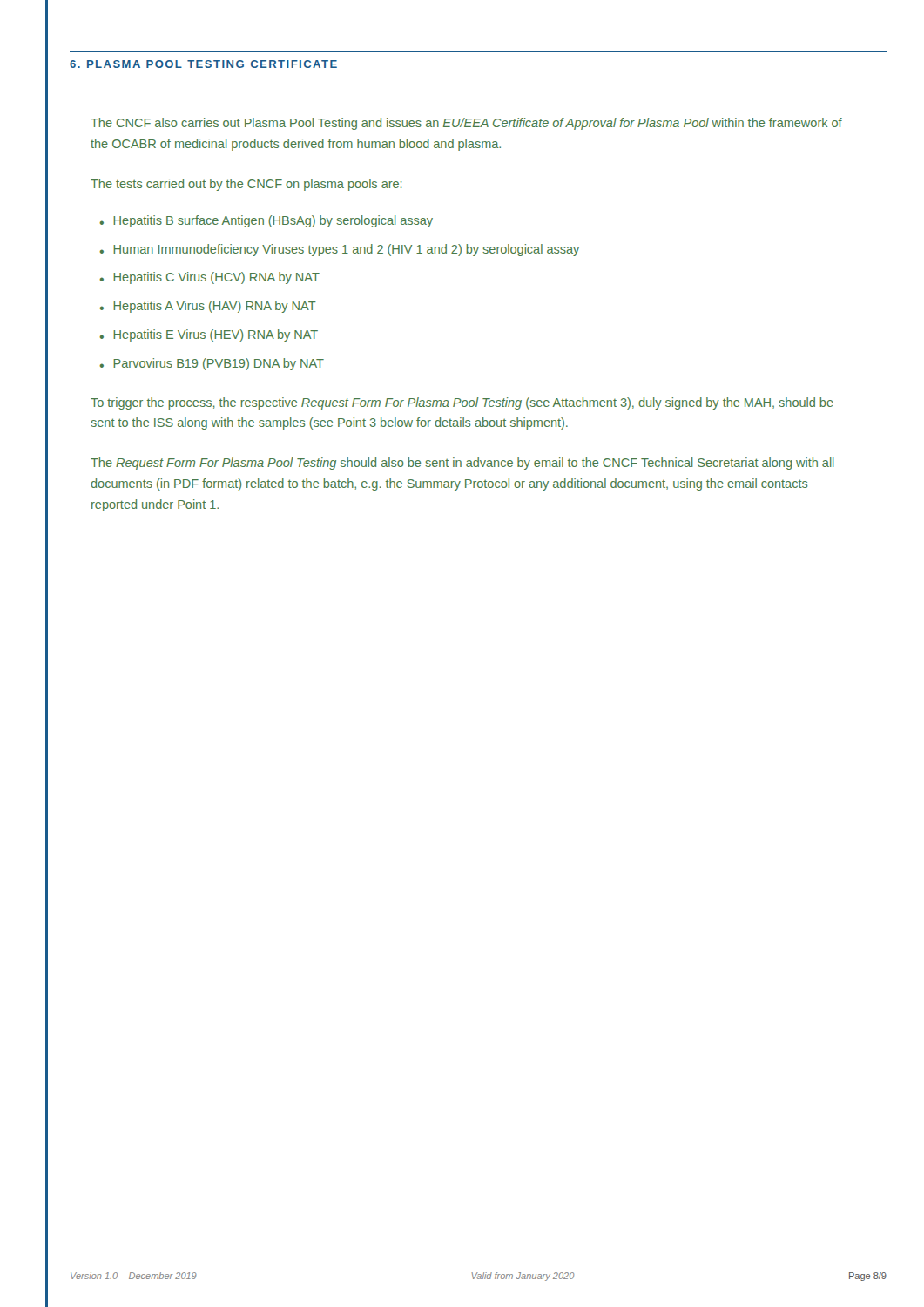The height and width of the screenshot is (1307, 924).
Task: Locate the block of text that opens with "• Hepatitis C Virus"
Action: point(209,280)
